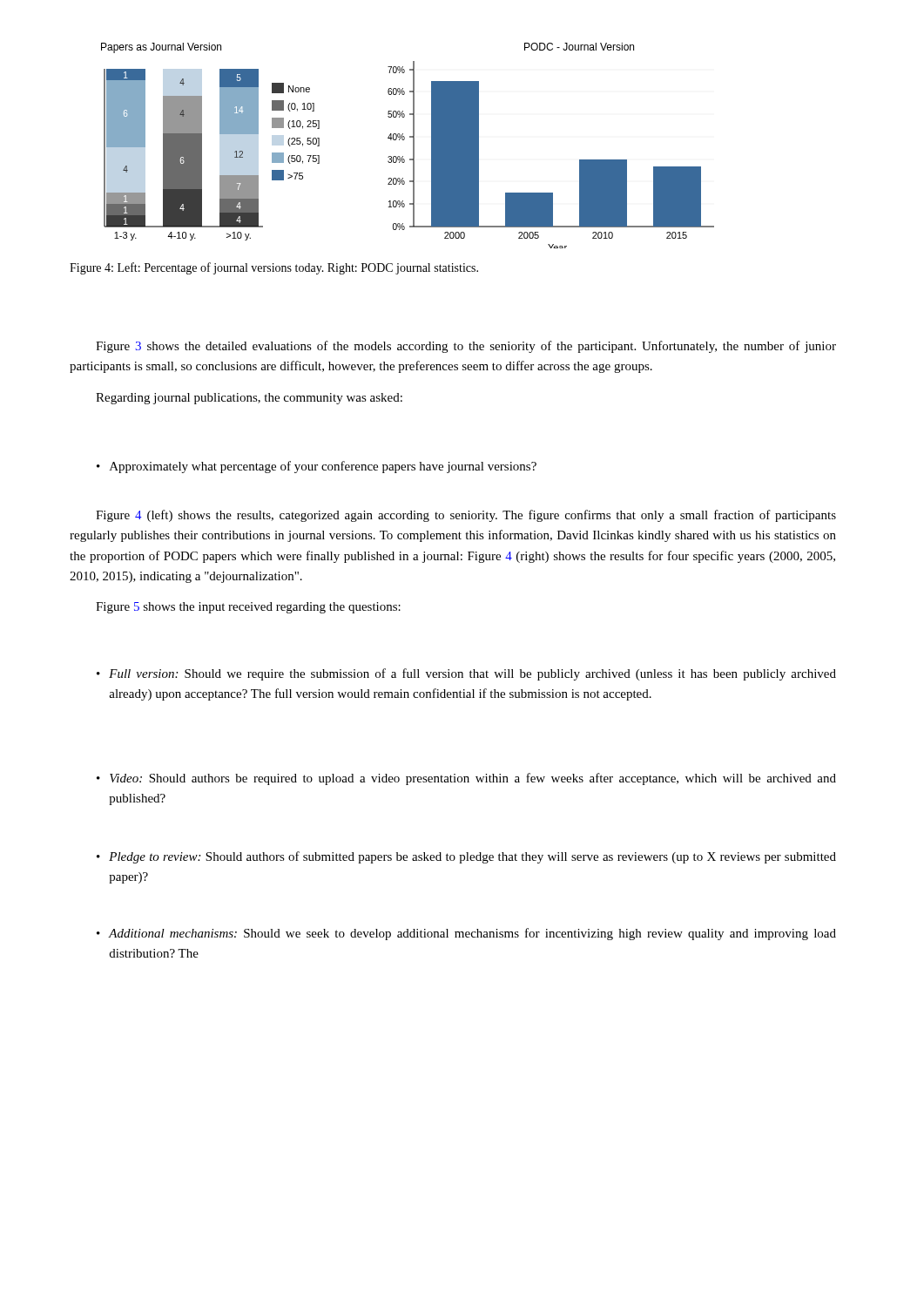
Task: Click on the list item that reads "• Additional mechanisms: Should"
Action: (453, 944)
